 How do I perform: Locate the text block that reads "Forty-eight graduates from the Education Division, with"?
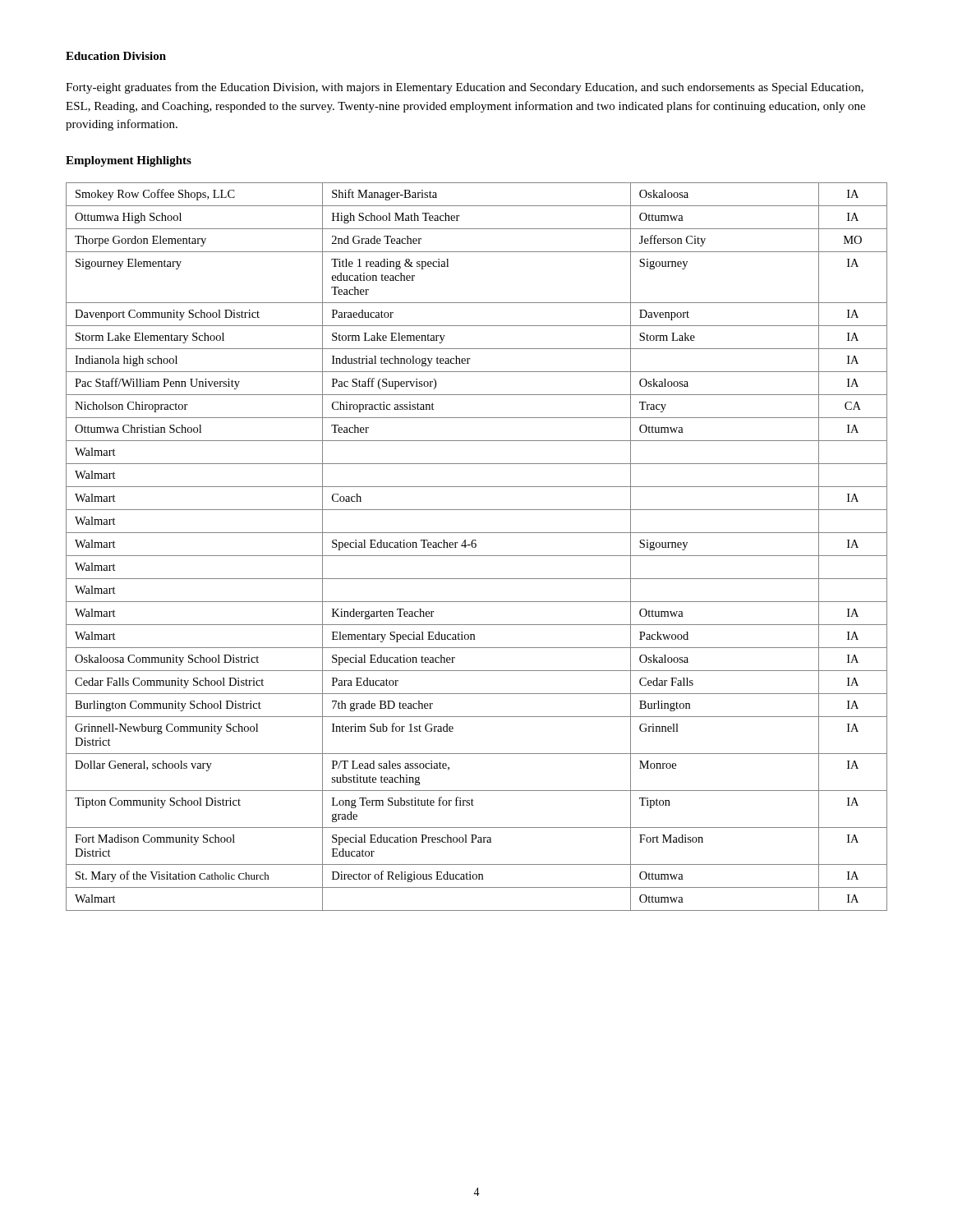[466, 106]
